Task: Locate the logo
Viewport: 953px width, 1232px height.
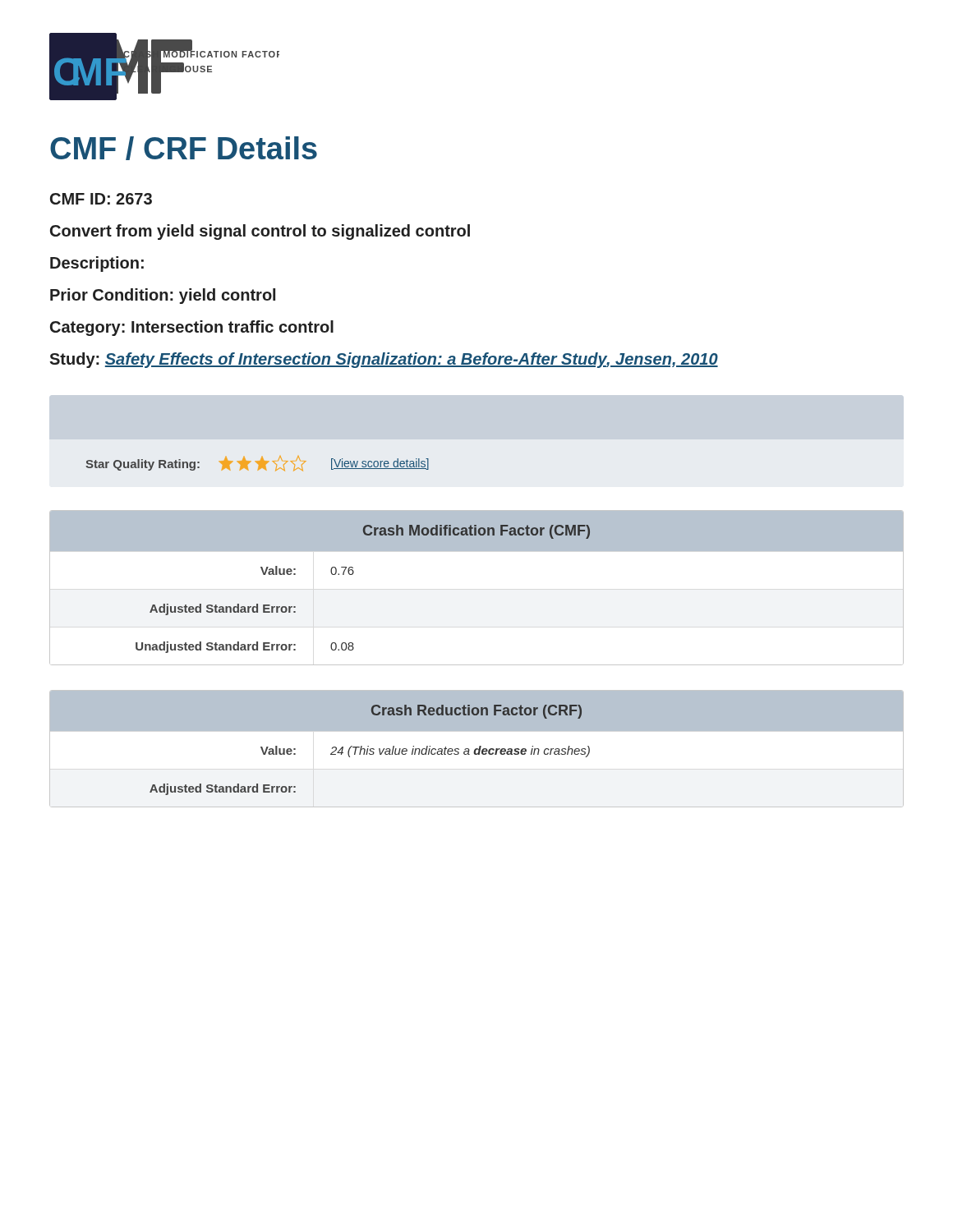Action: [476, 70]
